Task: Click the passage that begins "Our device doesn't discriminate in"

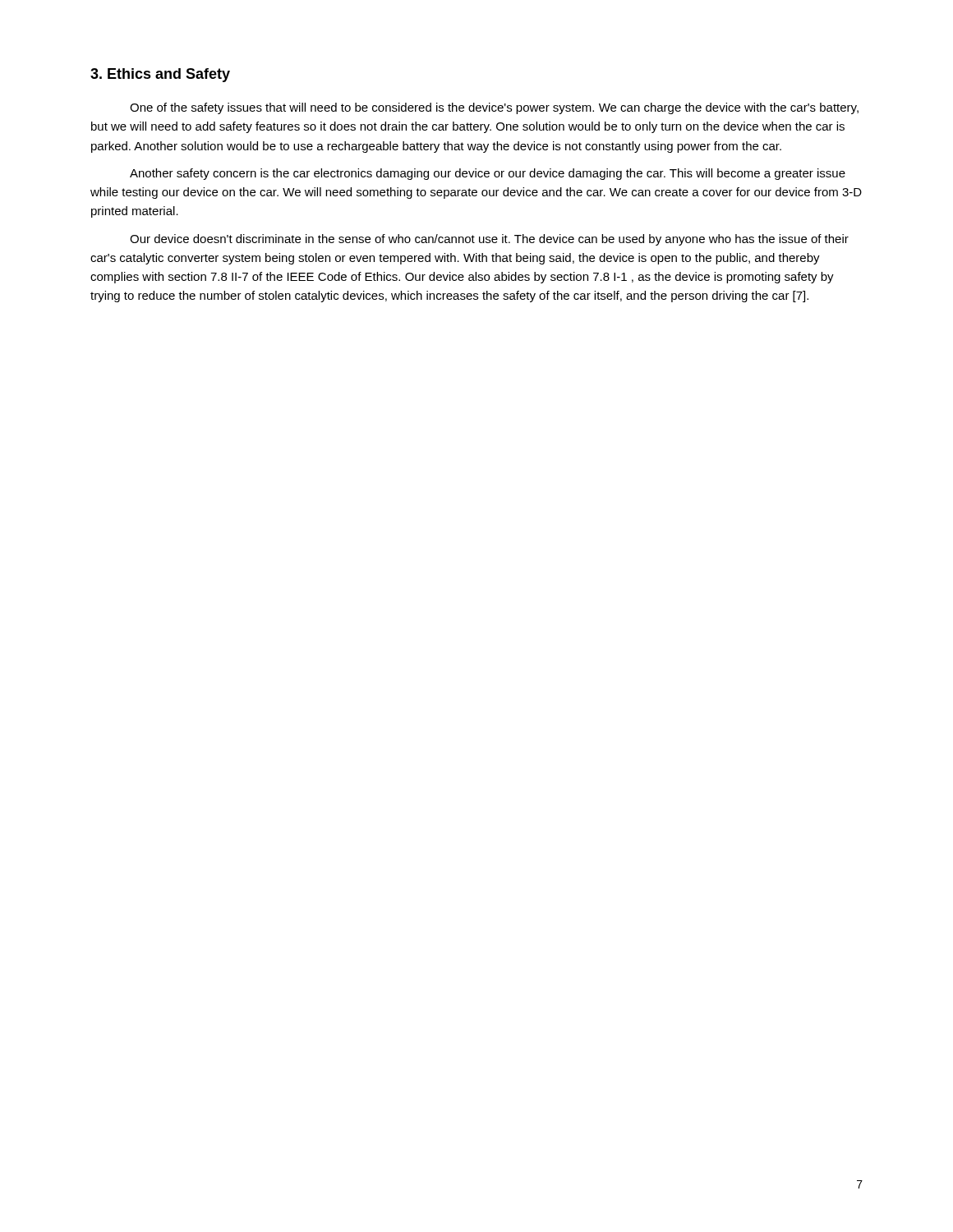Action: [x=469, y=267]
